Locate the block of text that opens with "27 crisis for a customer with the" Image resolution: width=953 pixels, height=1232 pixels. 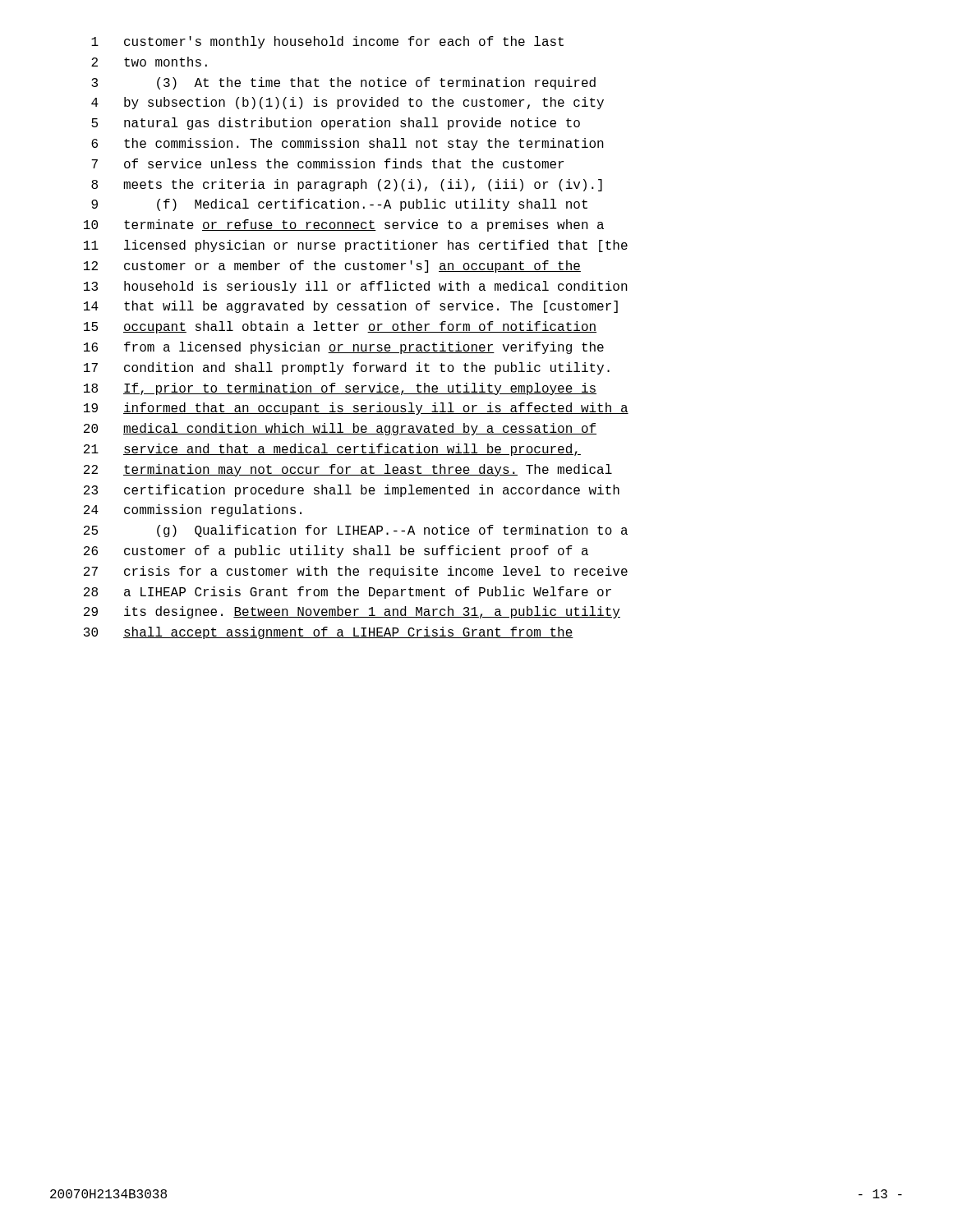476,573
